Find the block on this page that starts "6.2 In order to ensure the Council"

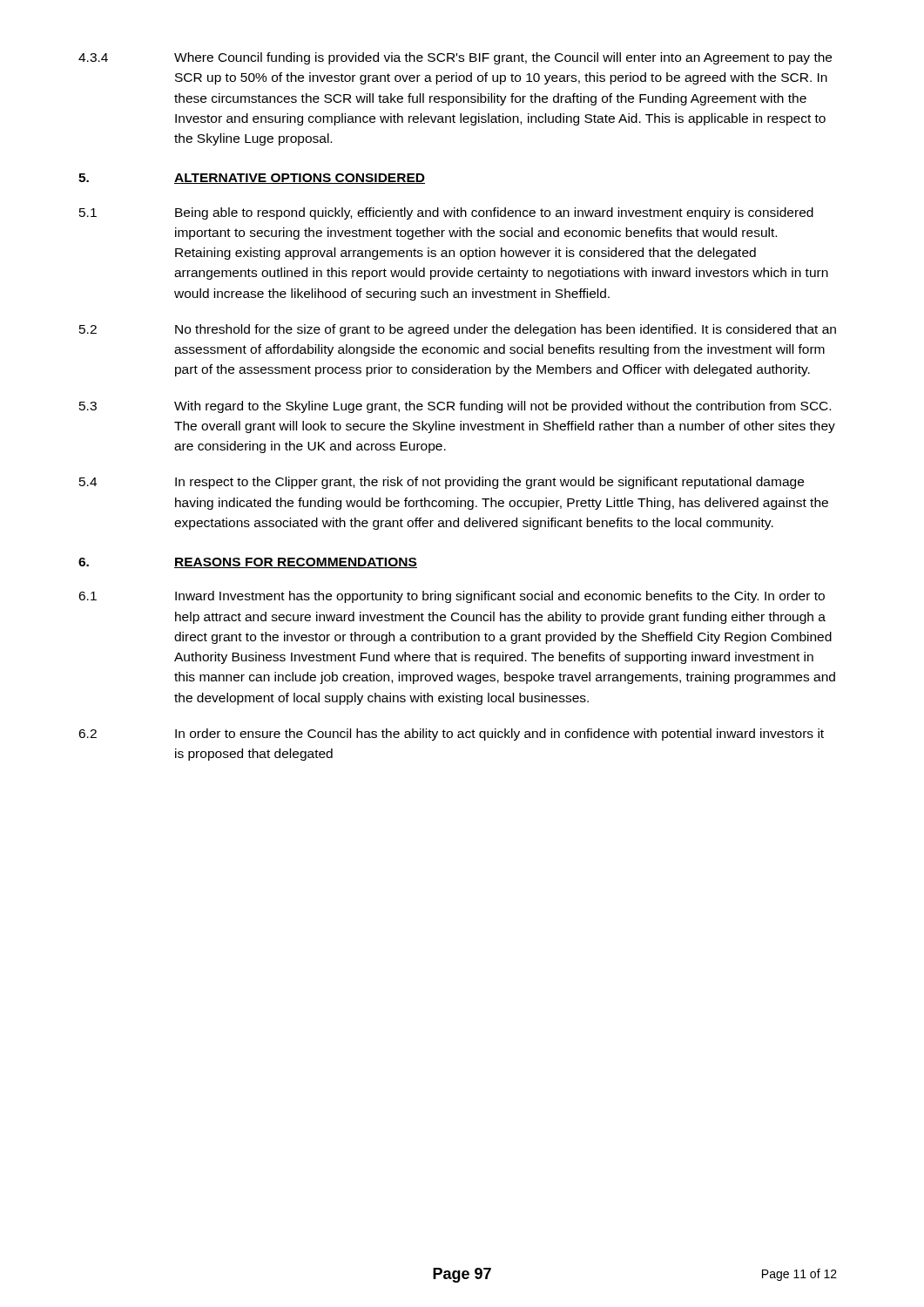click(458, 743)
